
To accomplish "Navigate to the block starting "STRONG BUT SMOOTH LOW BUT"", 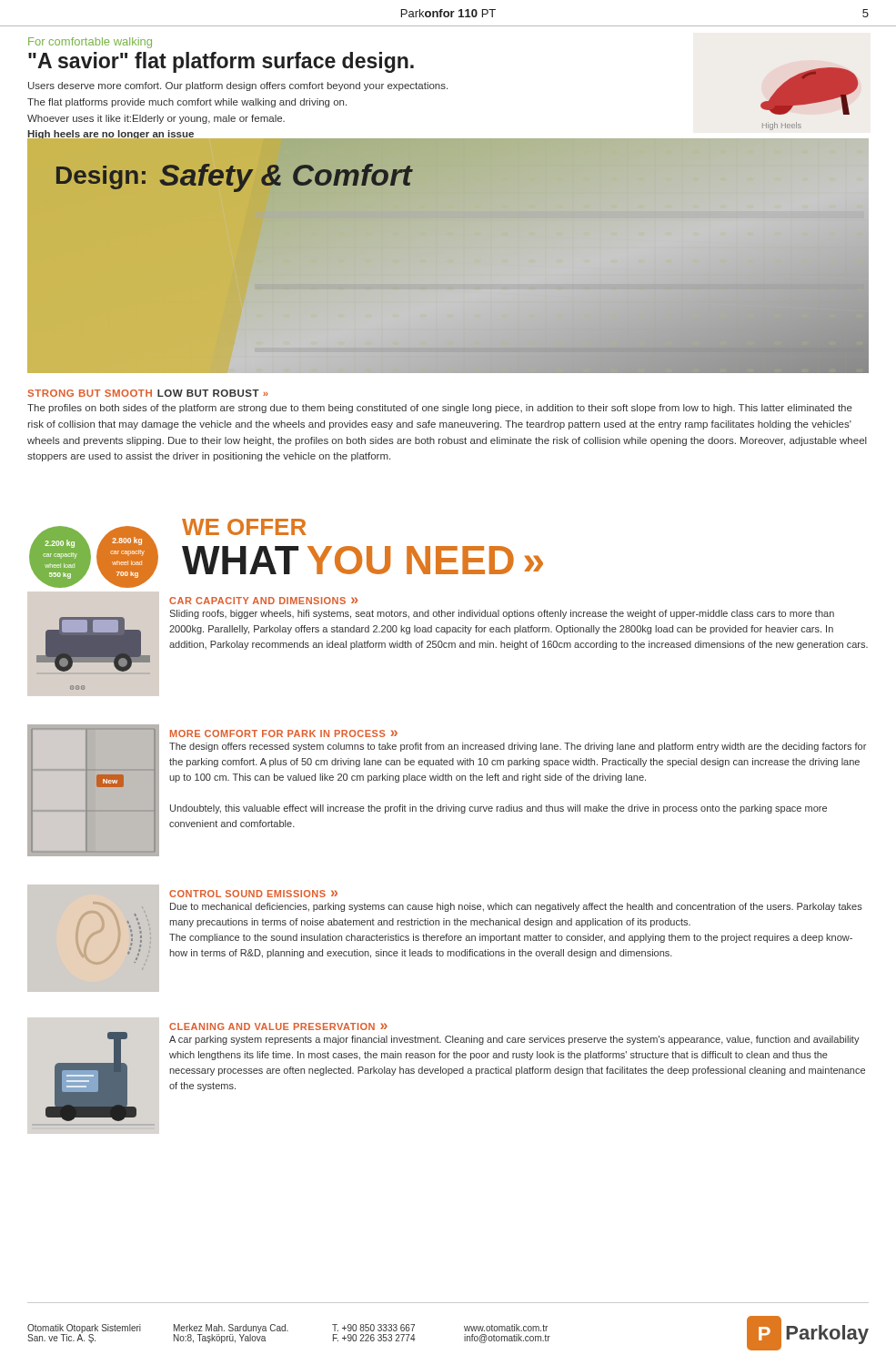I will [148, 392].
